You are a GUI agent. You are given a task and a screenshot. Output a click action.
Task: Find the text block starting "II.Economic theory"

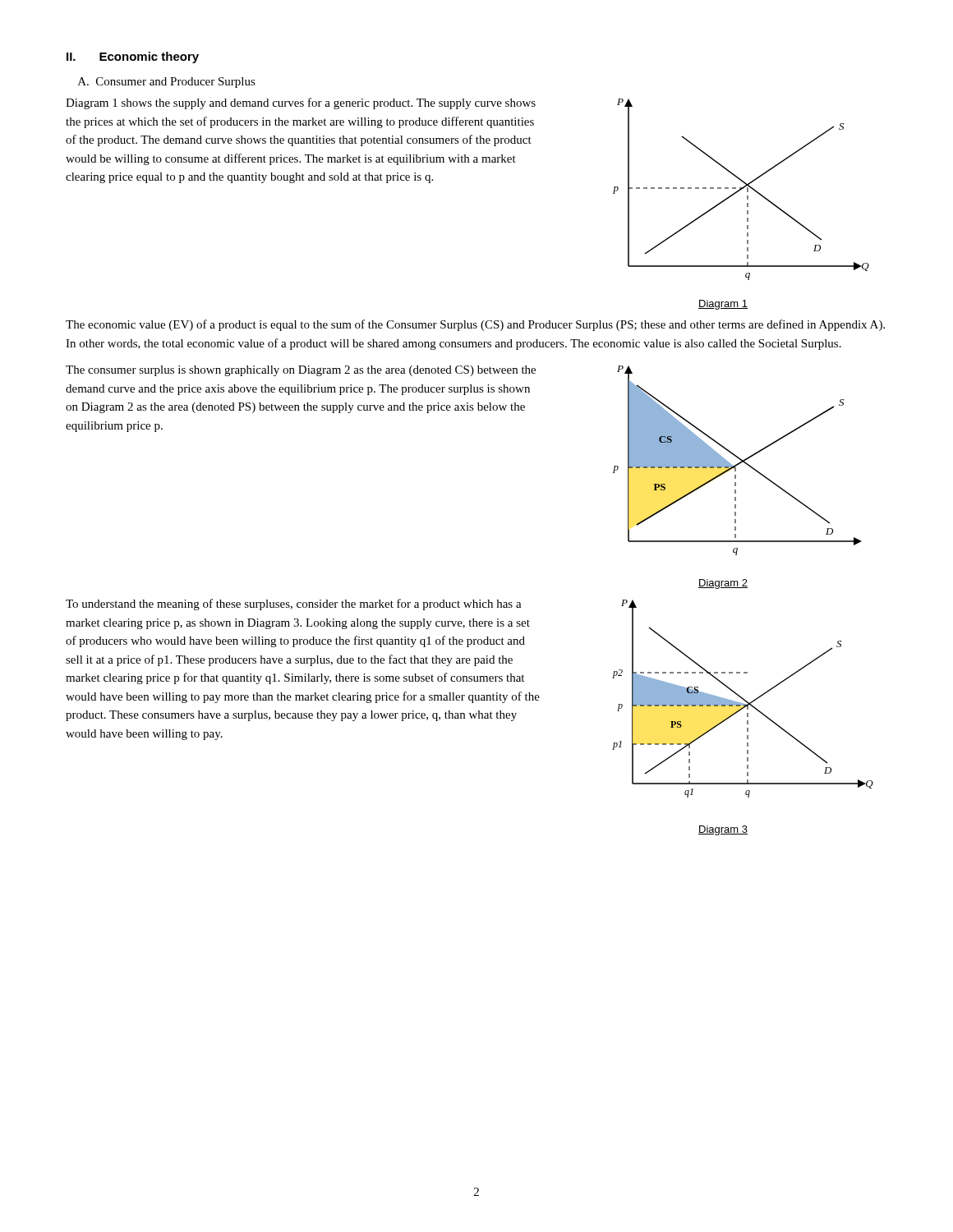pyautogui.click(x=132, y=56)
